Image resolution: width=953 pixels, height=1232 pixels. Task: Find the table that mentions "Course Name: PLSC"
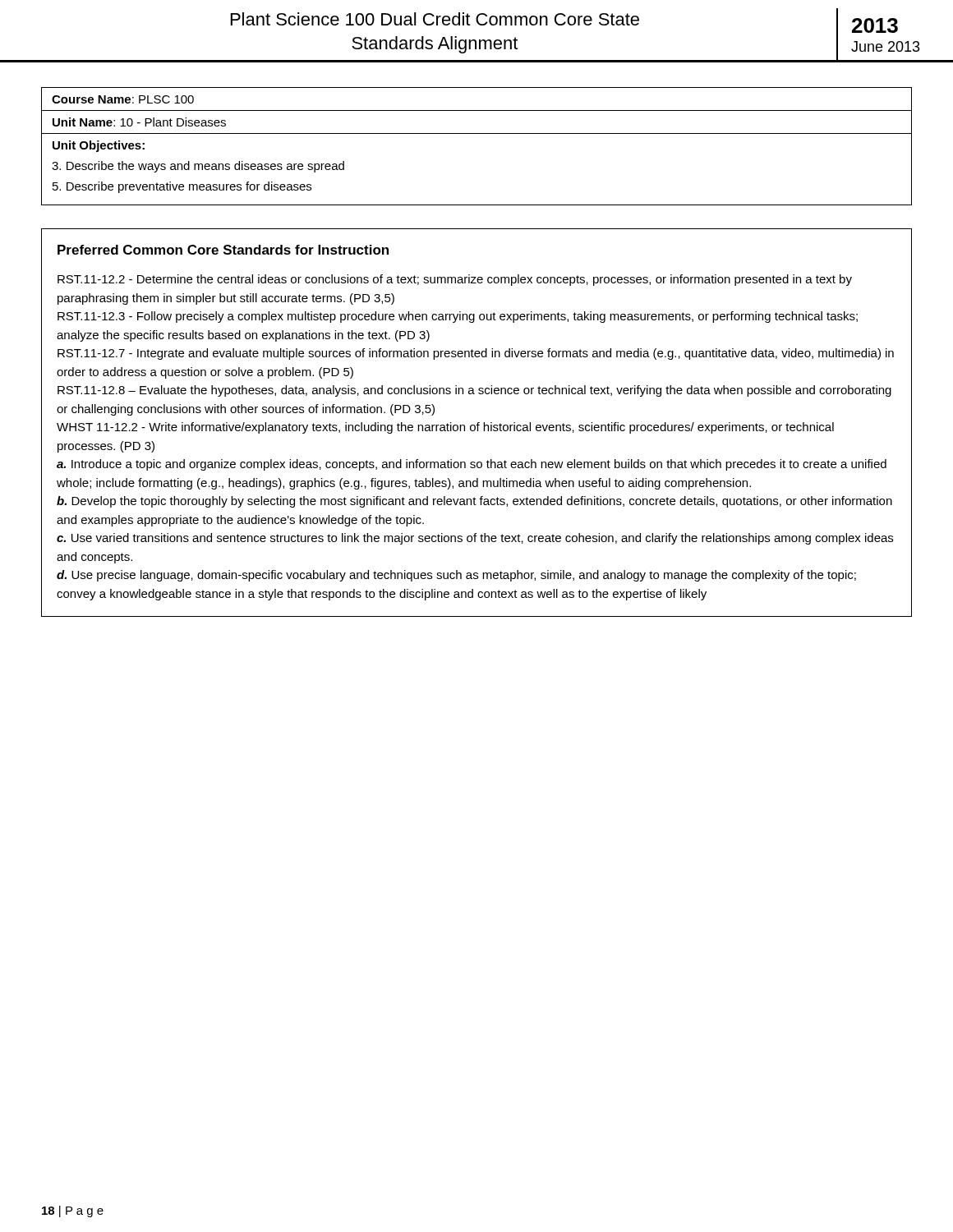click(x=476, y=146)
